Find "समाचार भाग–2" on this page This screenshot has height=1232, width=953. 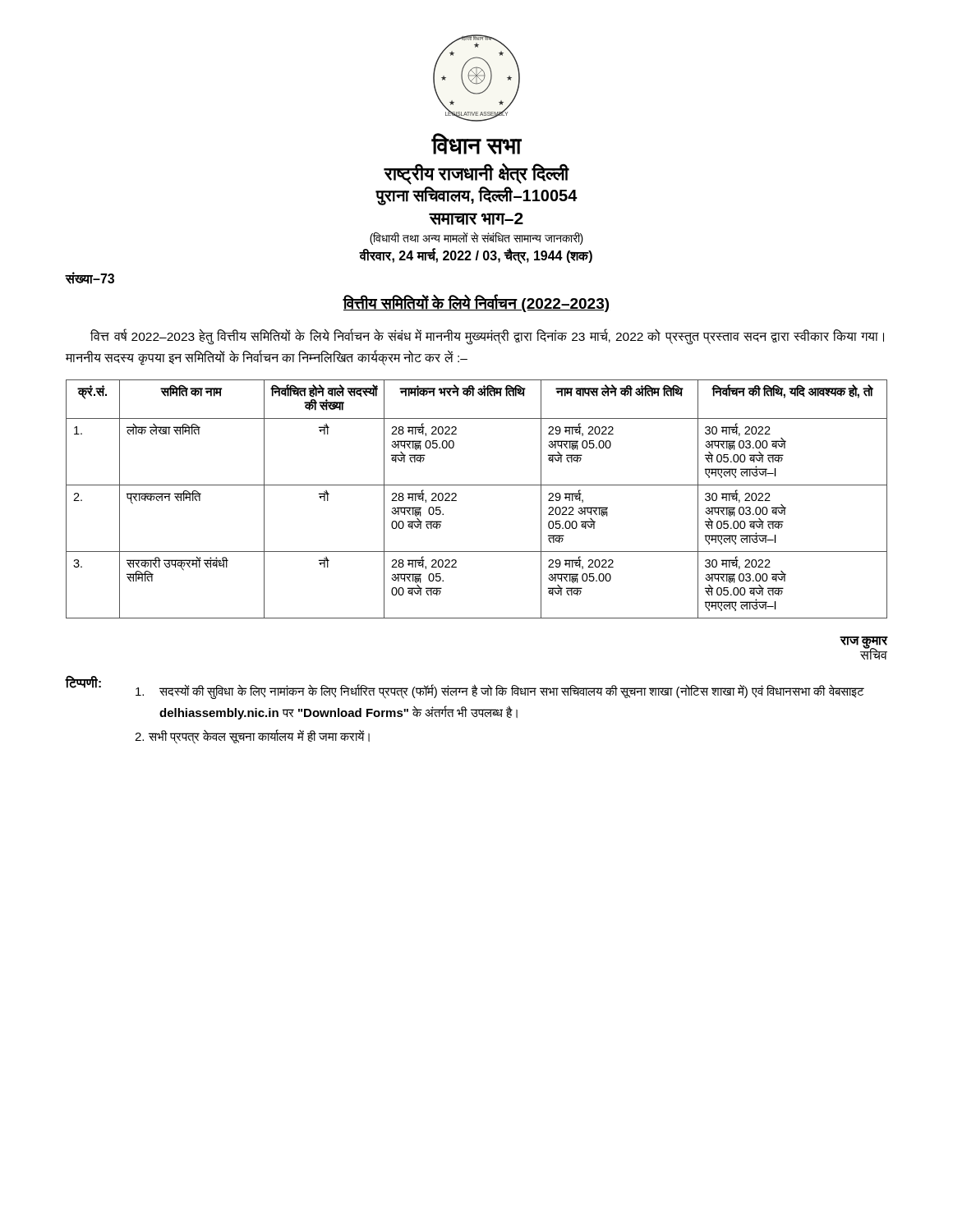click(x=476, y=218)
